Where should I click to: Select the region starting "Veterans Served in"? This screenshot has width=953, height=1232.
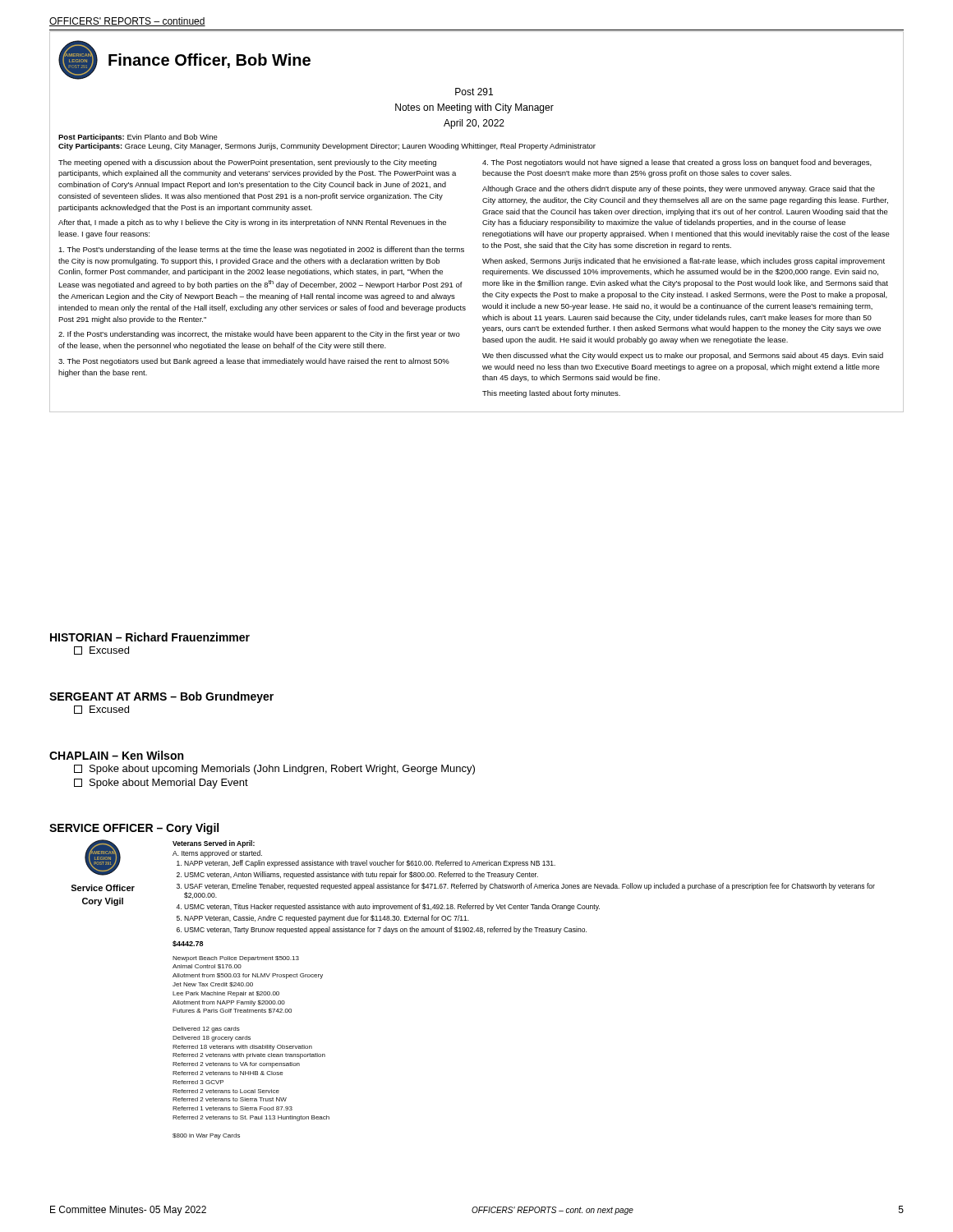point(218,848)
